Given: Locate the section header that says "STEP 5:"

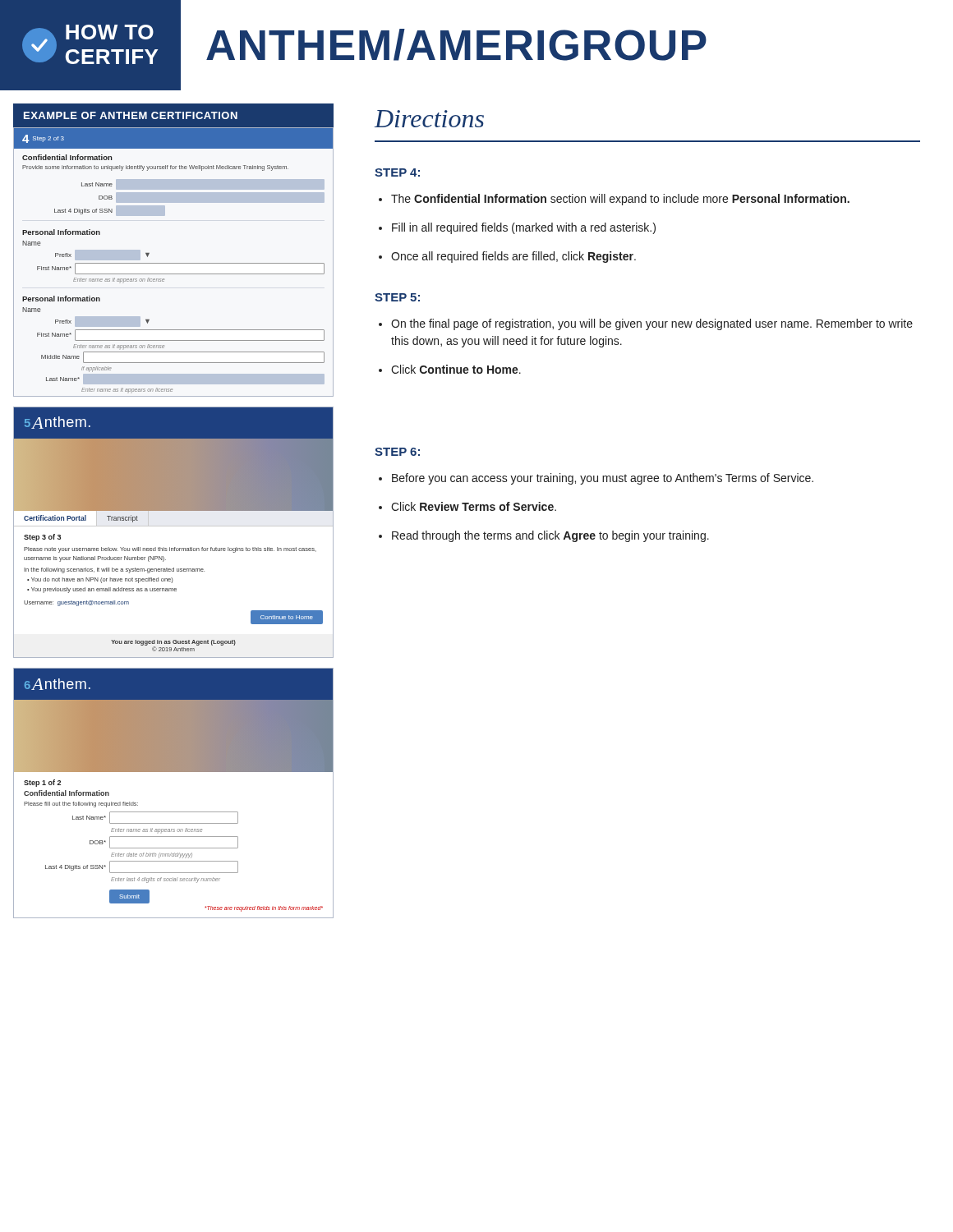Looking at the screenshot, I should [x=397, y=297].
